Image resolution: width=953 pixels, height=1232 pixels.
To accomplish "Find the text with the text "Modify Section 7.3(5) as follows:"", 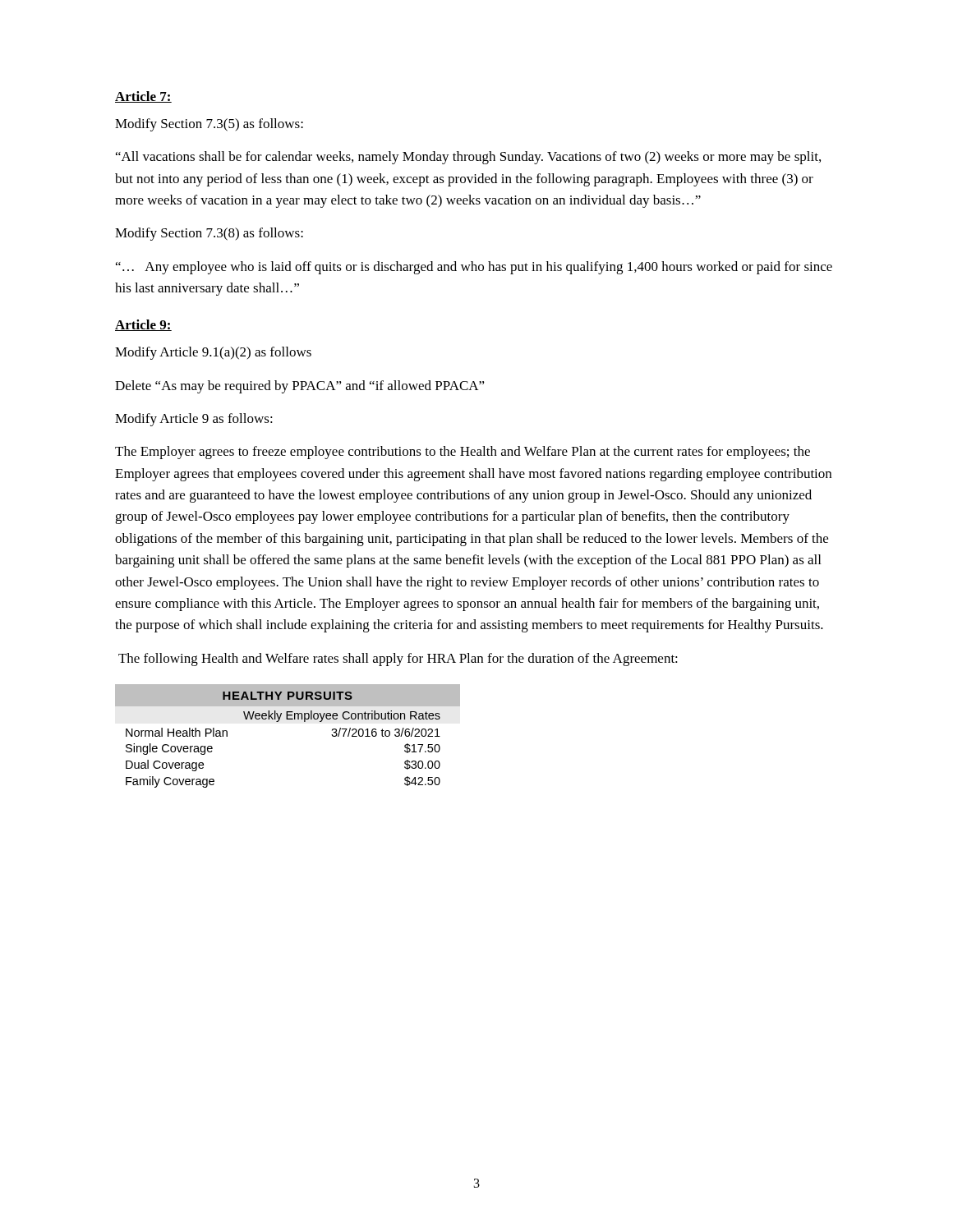I will tap(209, 124).
